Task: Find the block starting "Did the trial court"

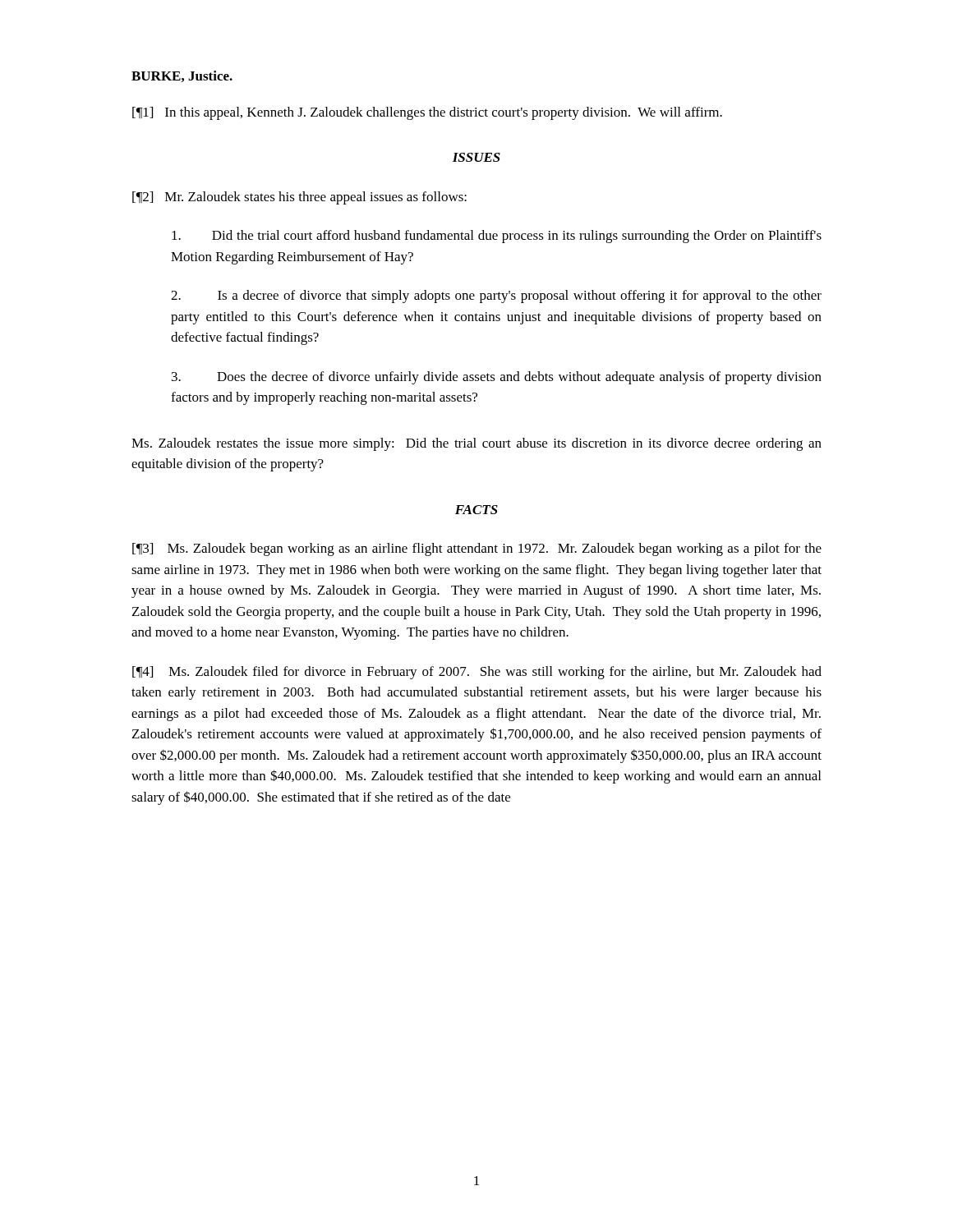Action: (496, 246)
